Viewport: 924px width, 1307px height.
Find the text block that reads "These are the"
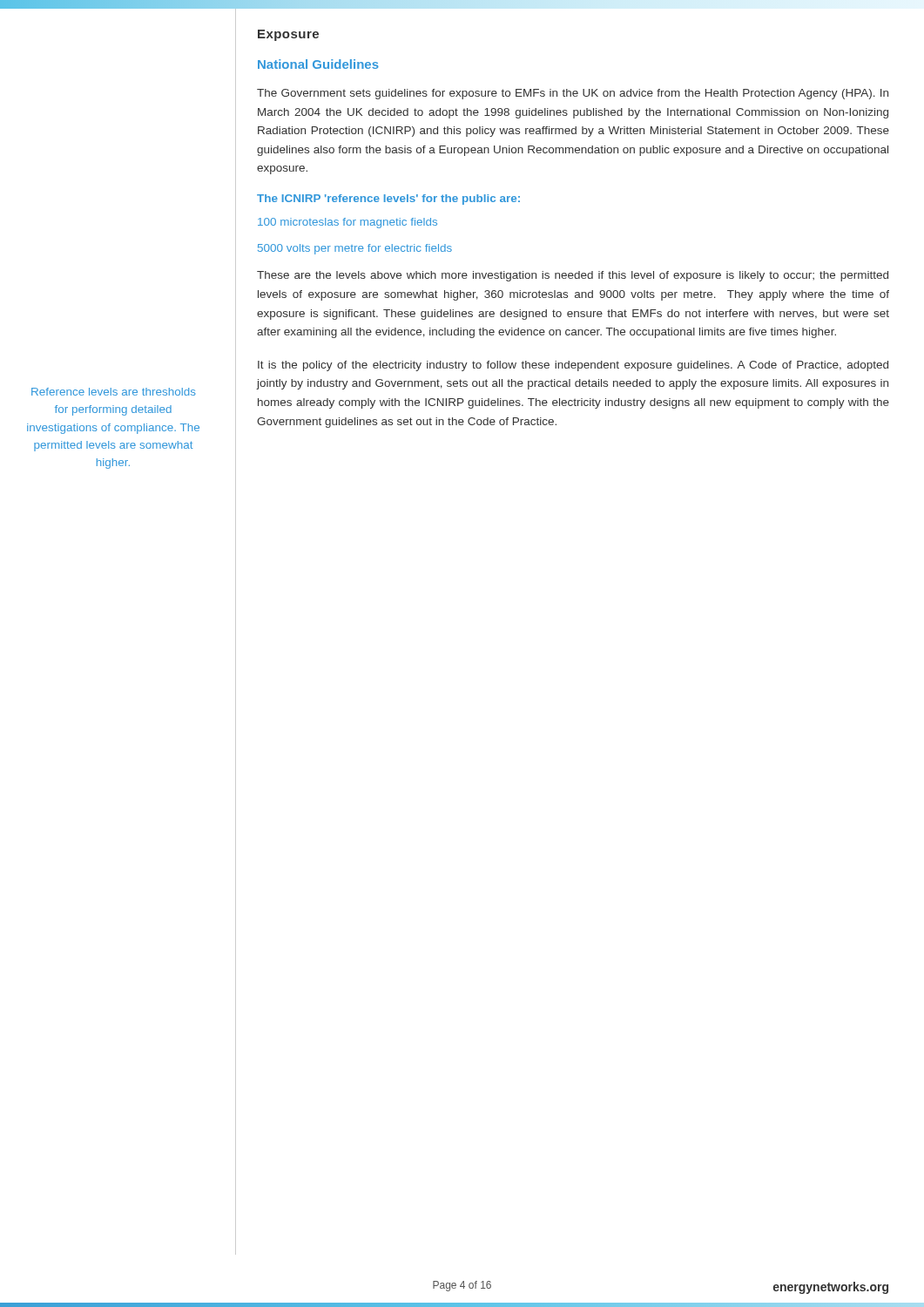pos(573,304)
